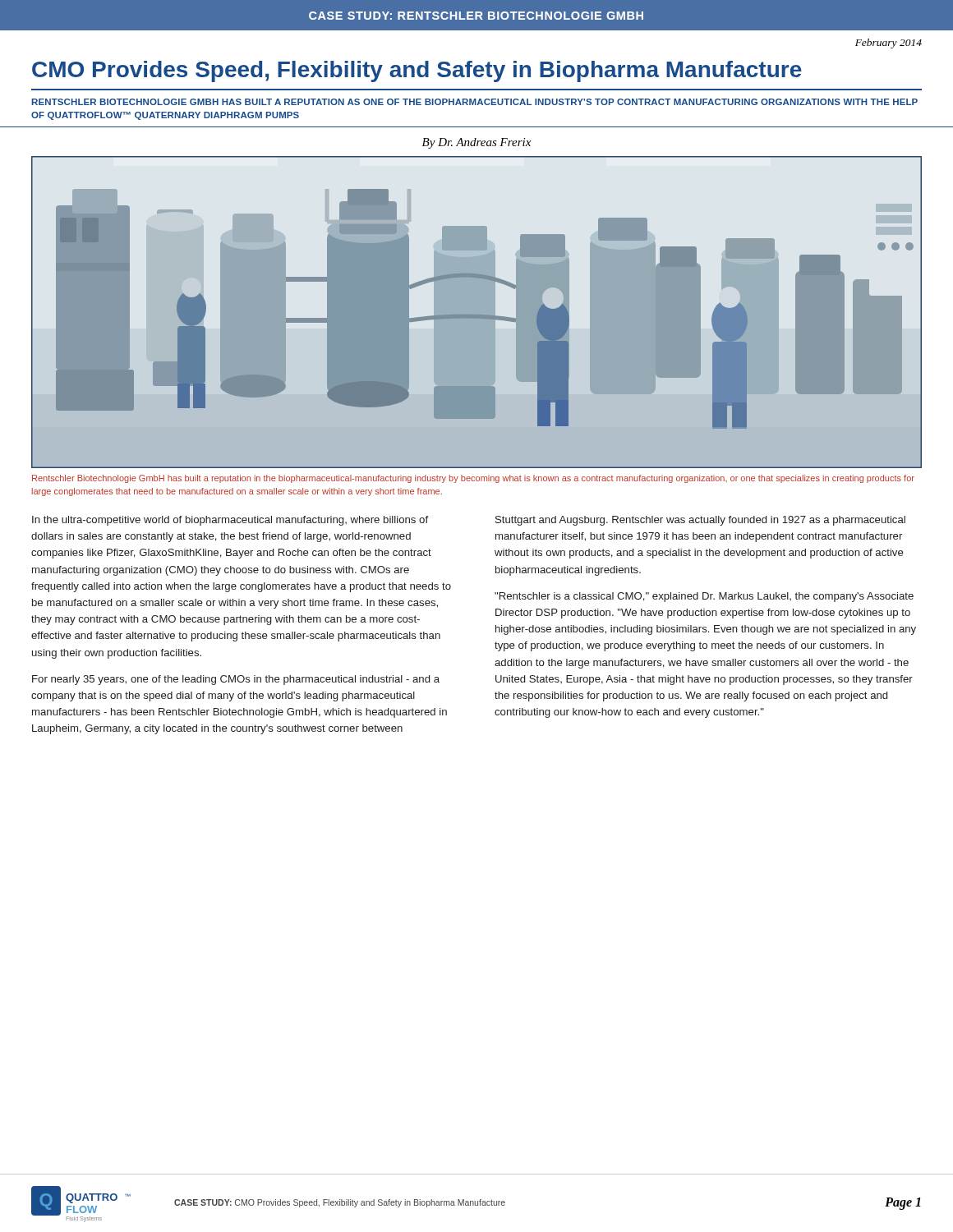Click on the caption that says "Rentschler Biotechnologie GmbH has built a reputation in"
The width and height of the screenshot is (953, 1232).
click(x=473, y=485)
